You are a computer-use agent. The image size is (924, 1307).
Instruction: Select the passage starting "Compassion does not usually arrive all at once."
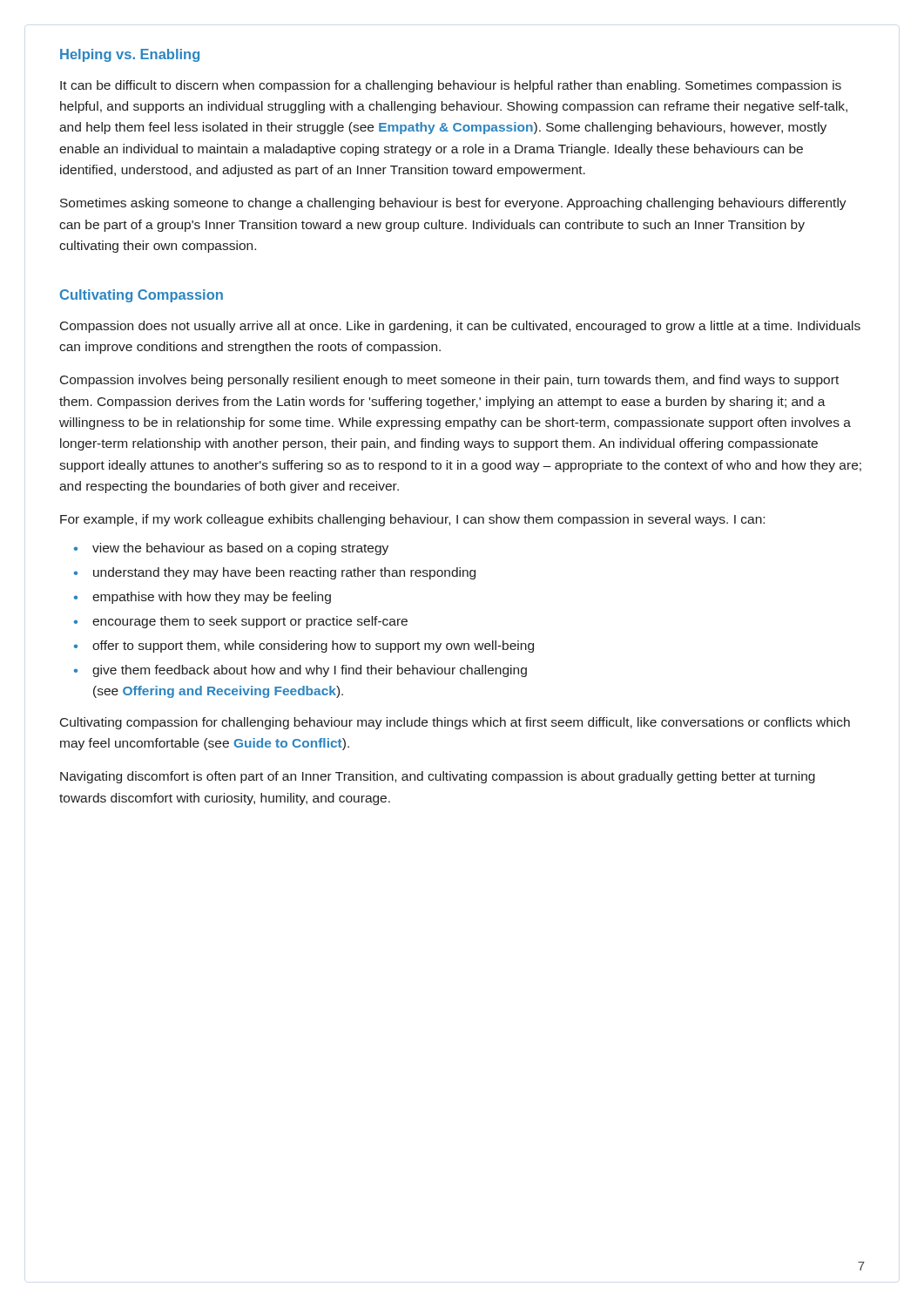tap(460, 336)
